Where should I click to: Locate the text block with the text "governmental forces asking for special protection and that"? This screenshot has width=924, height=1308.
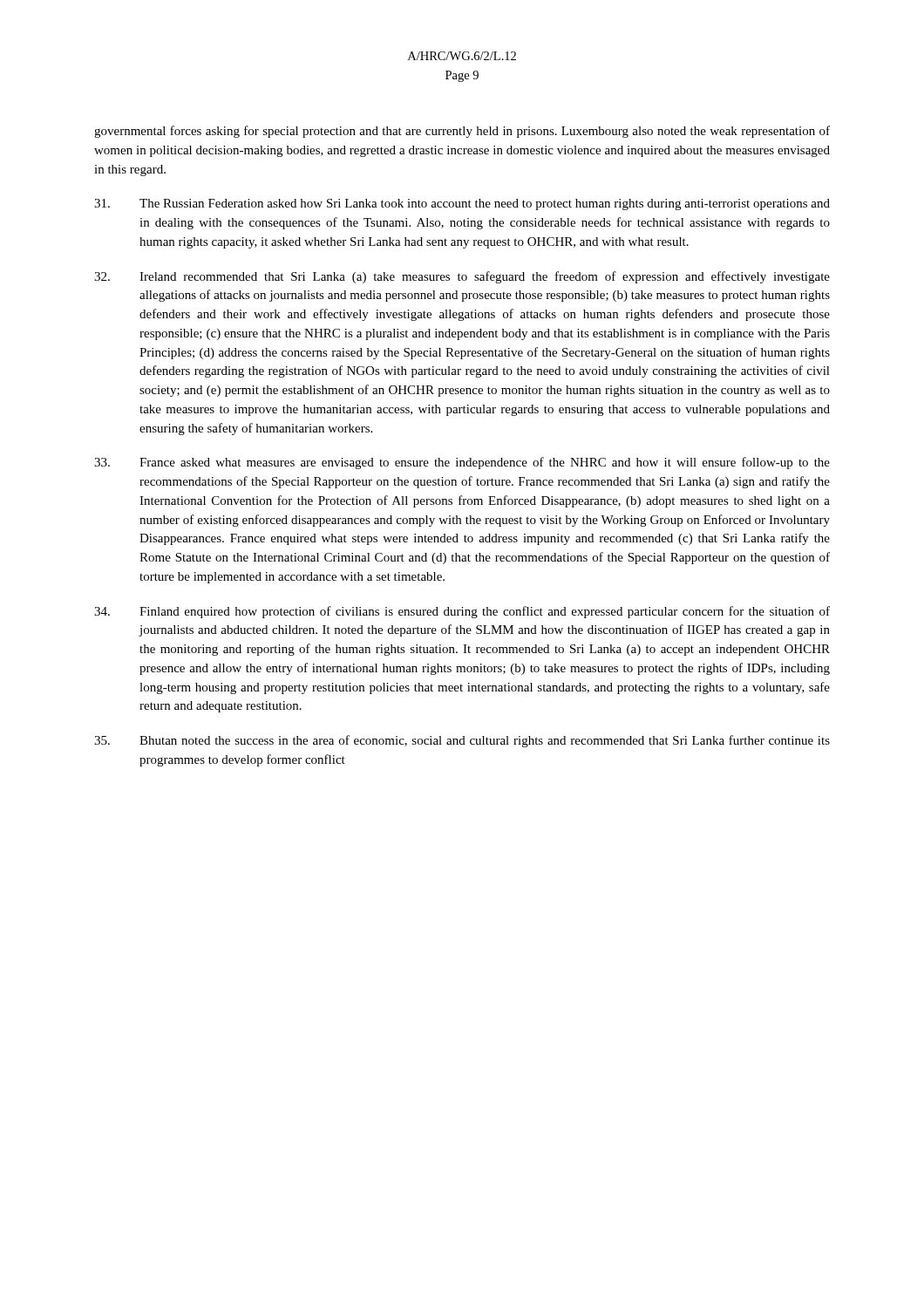[x=462, y=150]
